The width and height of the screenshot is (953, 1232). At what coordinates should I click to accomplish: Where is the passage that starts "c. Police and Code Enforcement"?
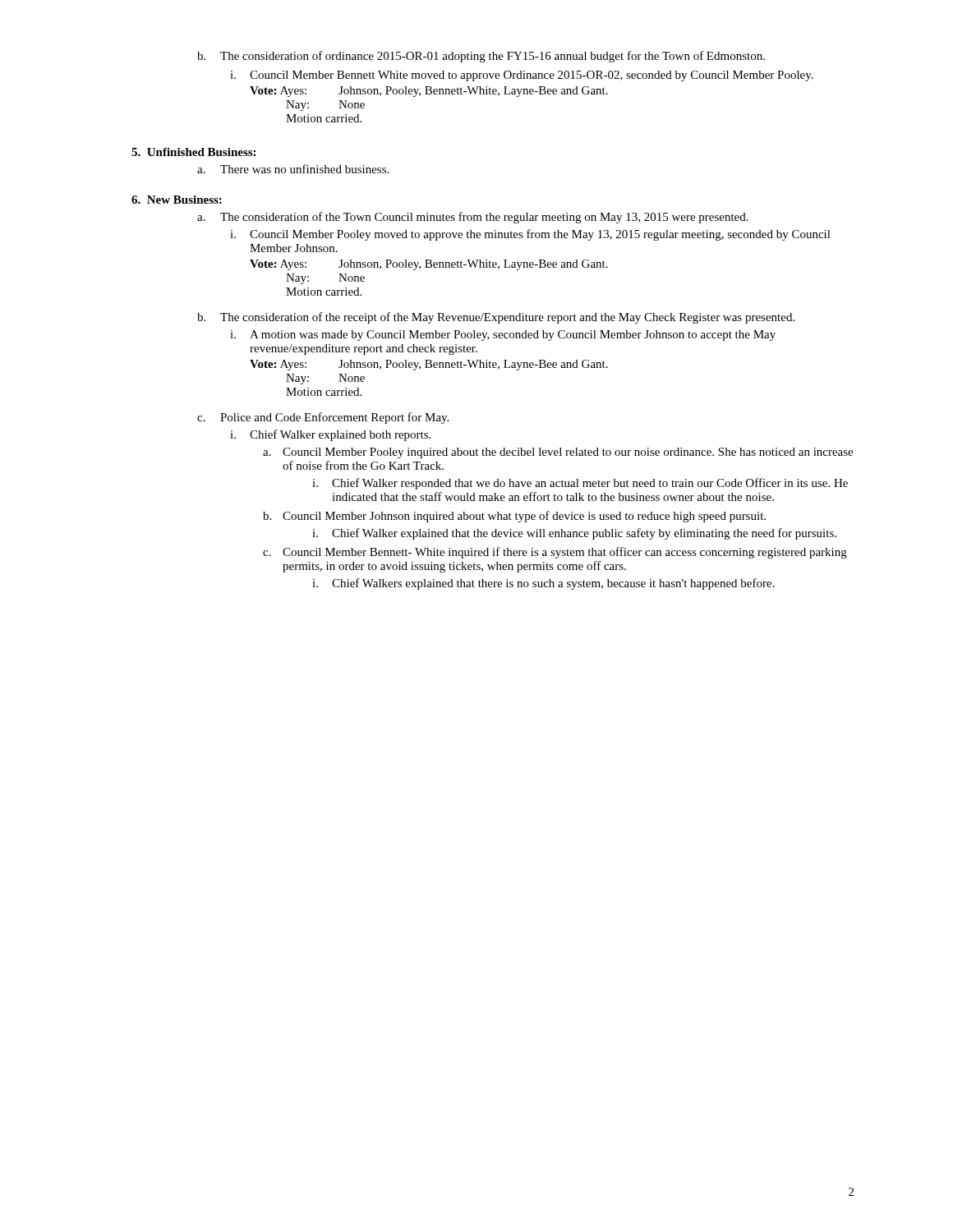(x=323, y=418)
